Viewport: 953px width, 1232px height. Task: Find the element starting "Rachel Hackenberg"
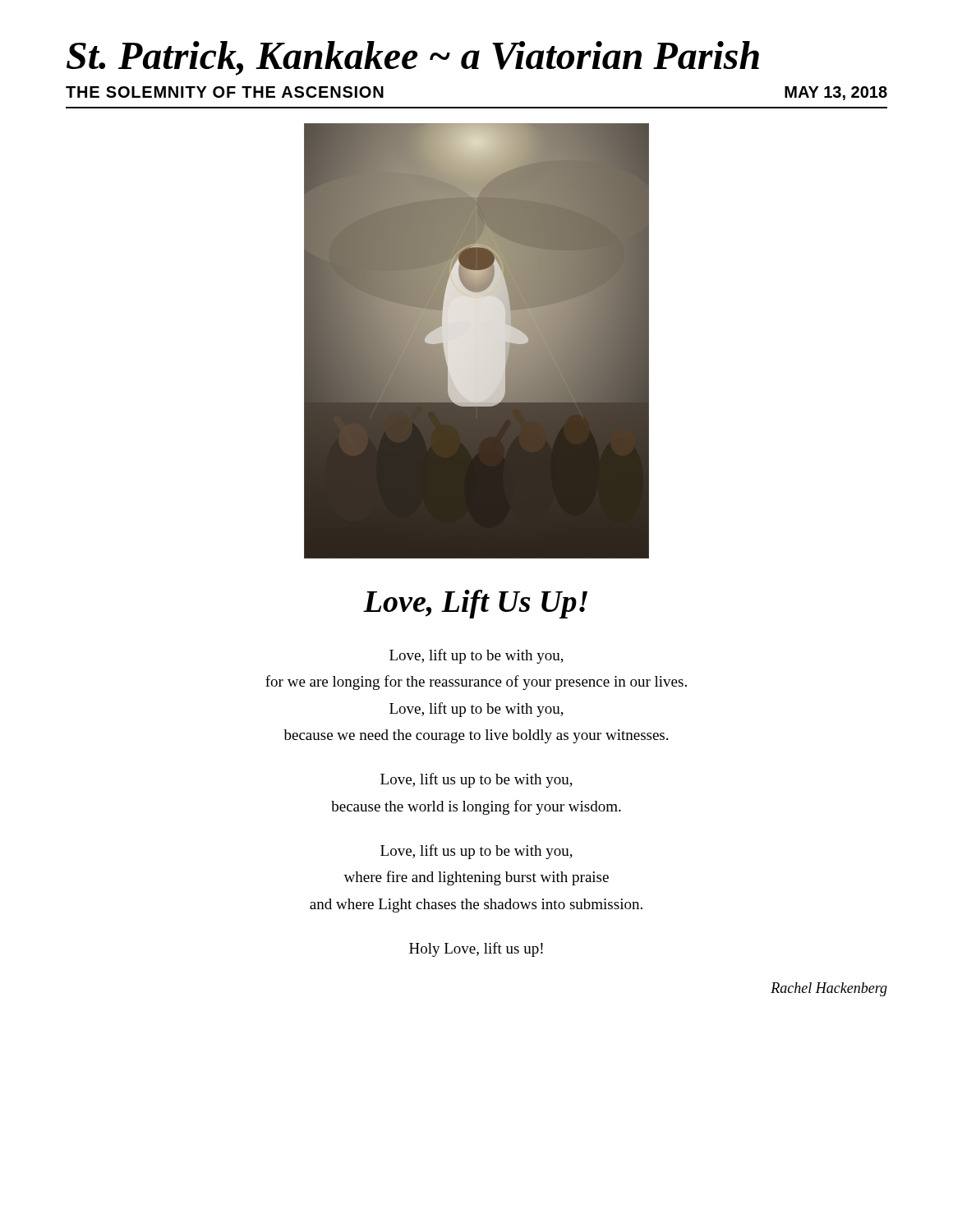pos(829,988)
